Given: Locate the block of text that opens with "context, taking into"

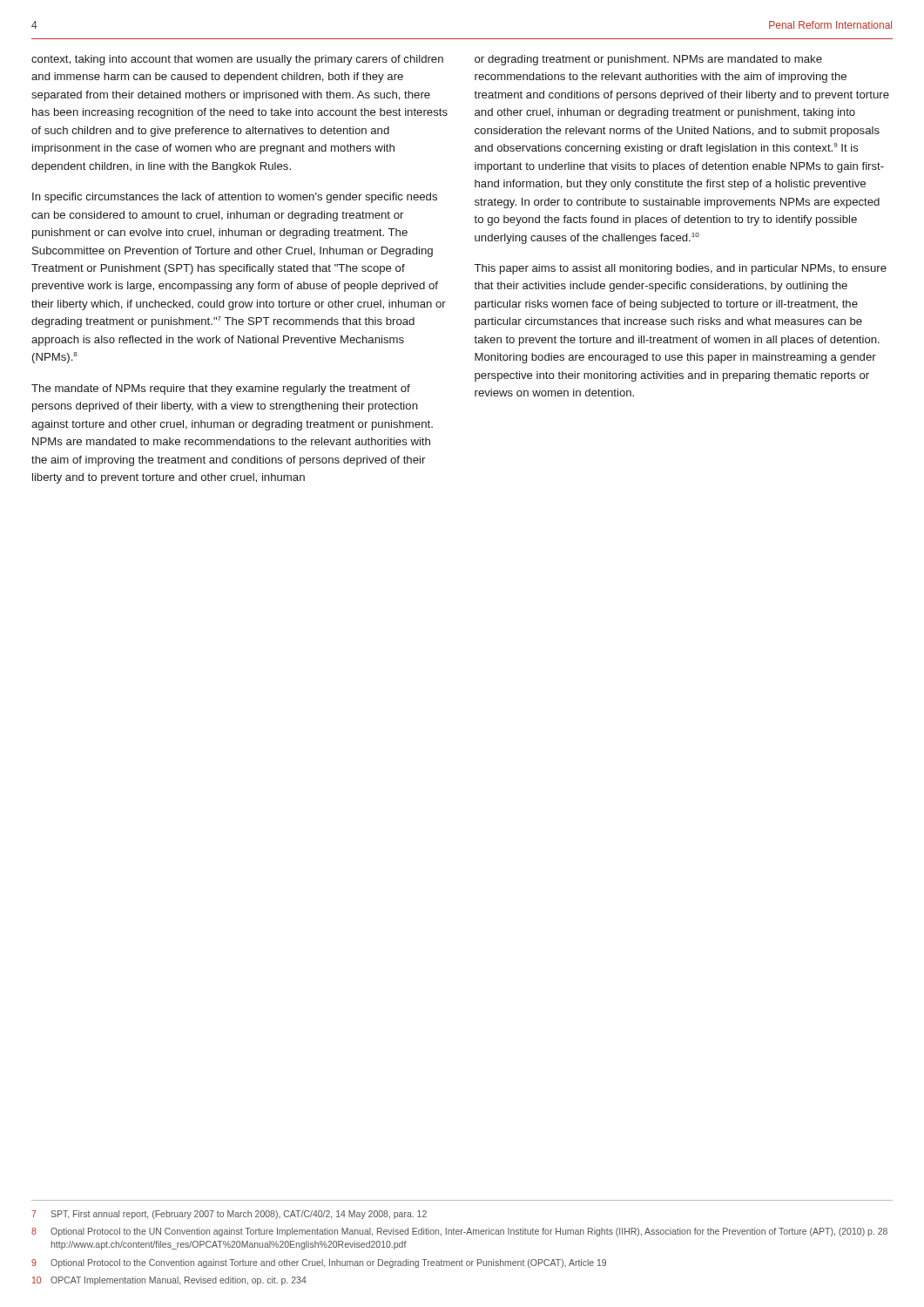Looking at the screenshot, I should 241,269.
